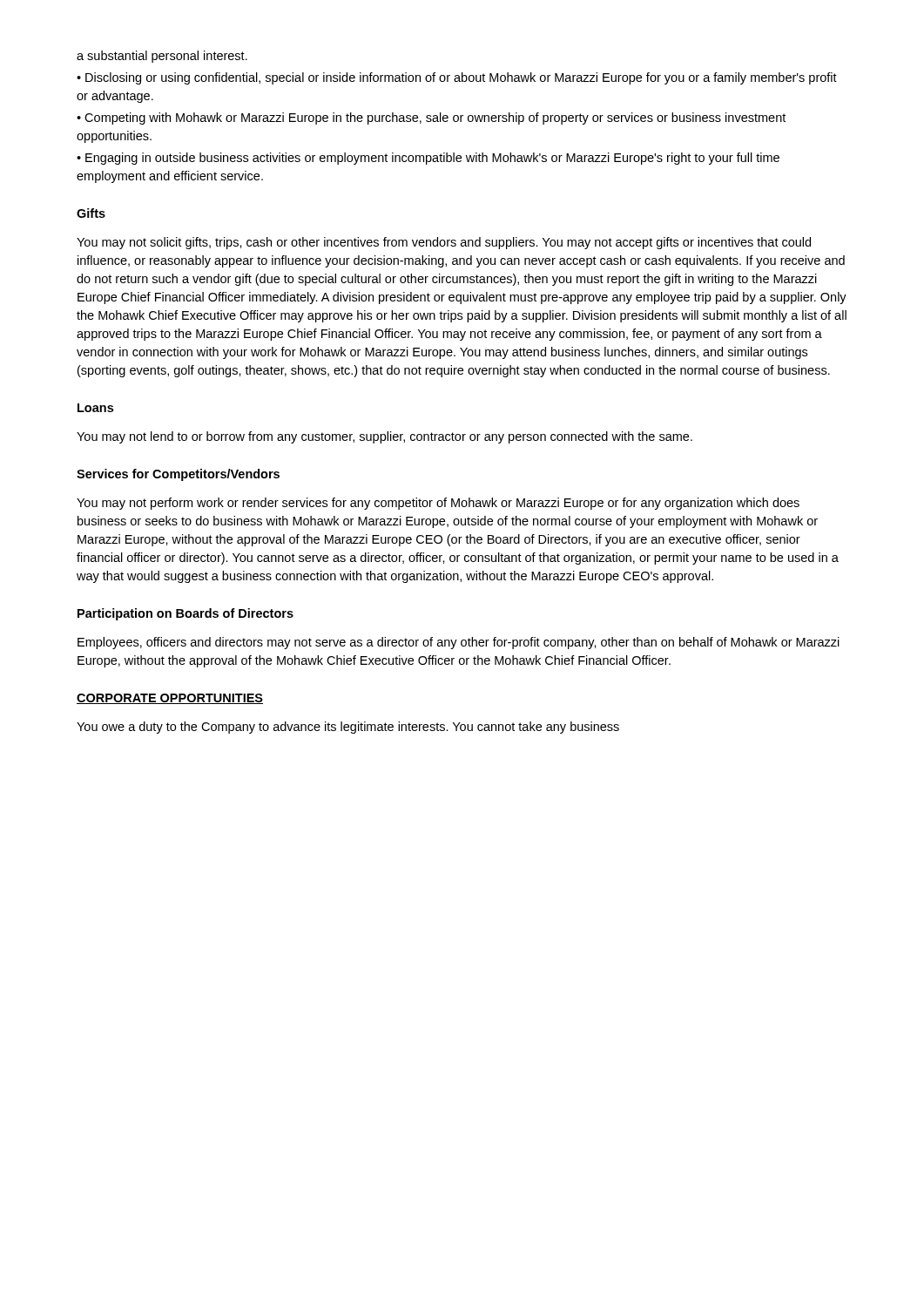
Task: Click on the region starting "• Engaging in outside business activities"
Action: 428,167
